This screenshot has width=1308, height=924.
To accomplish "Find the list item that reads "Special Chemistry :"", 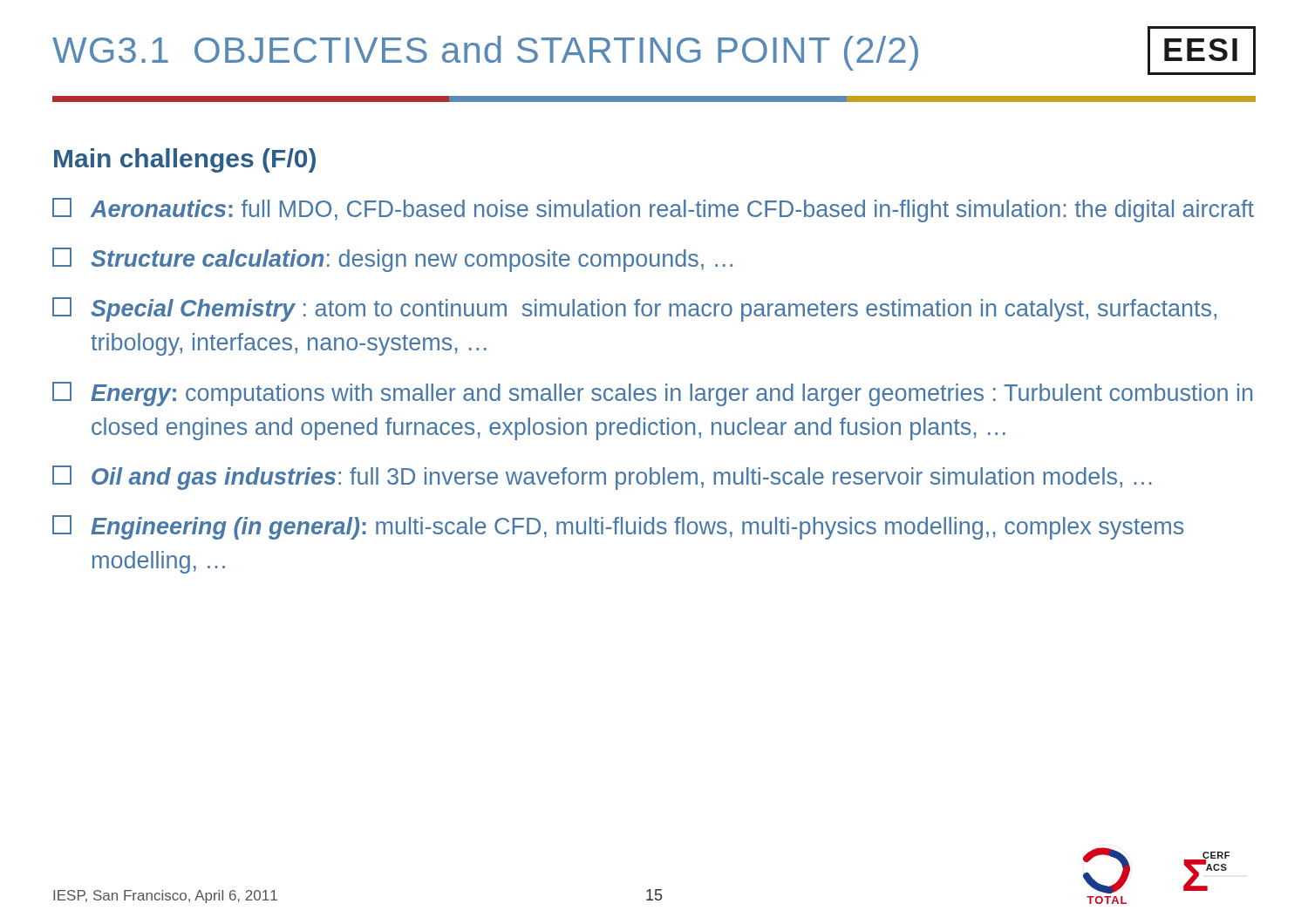I will [x=654, y=326].
